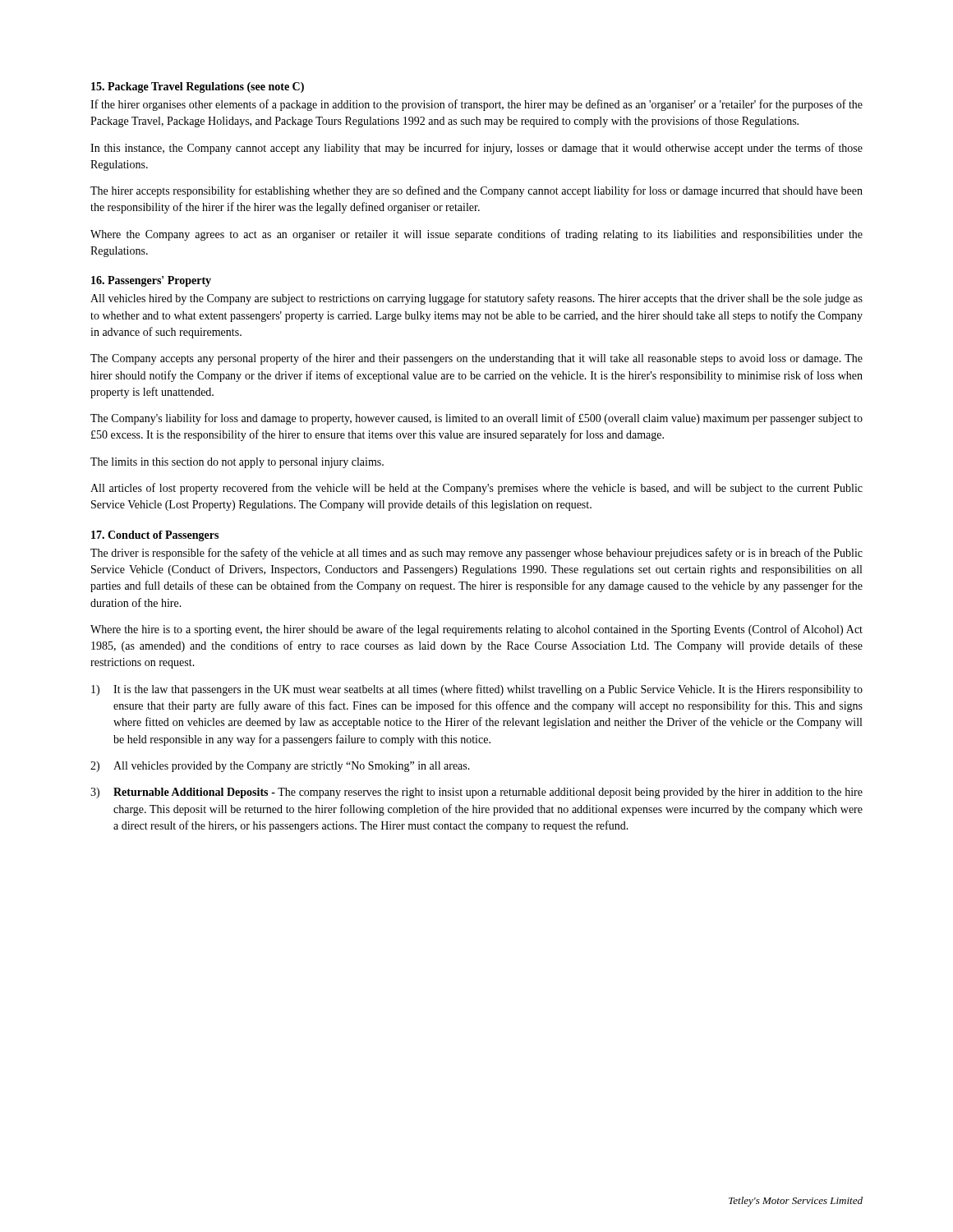Screen dimensions: 1232x953
Task: Find the text block that reads "All articles of lost property recovered from the"
Action: point(476,497)
